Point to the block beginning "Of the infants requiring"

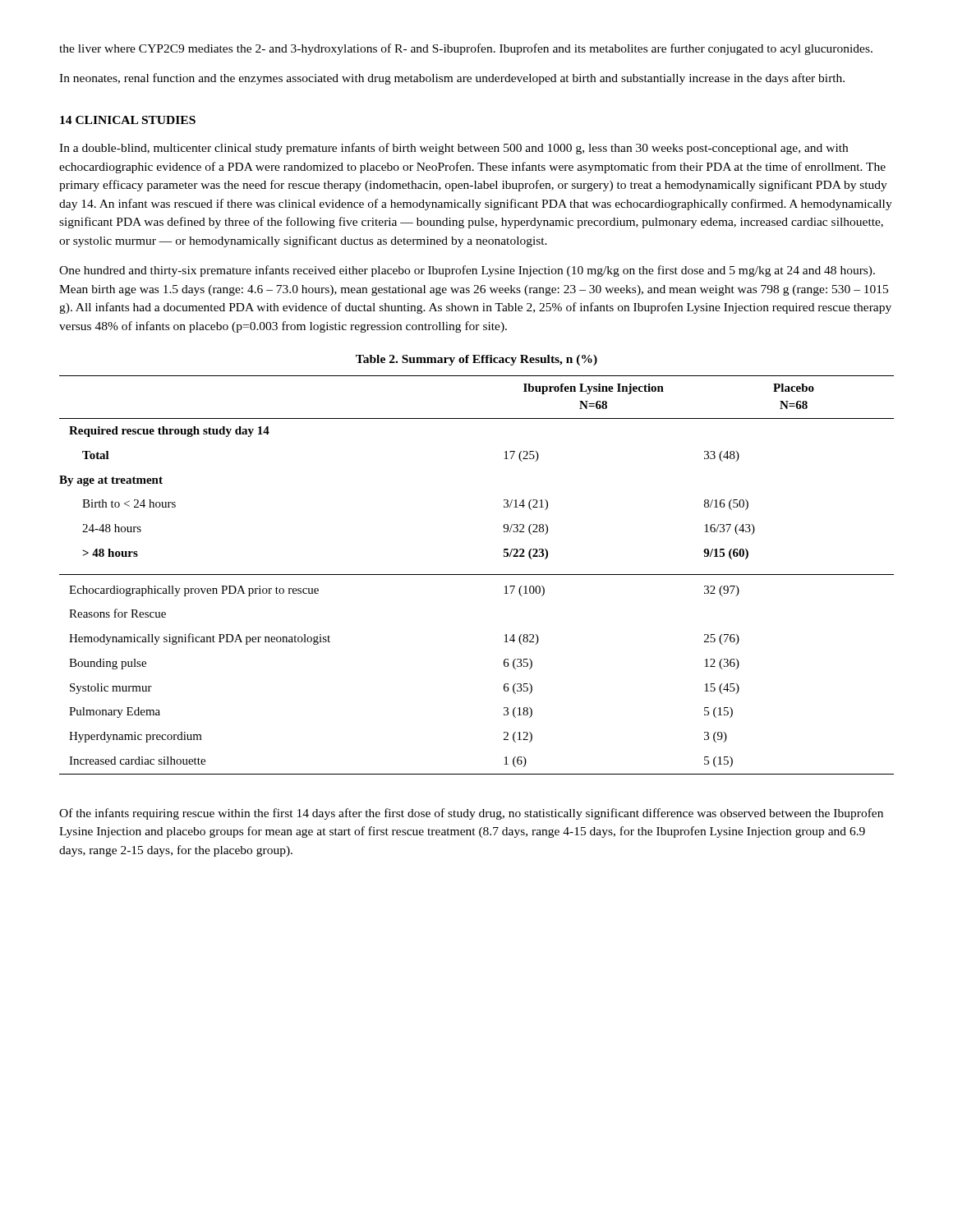pos(471,831)
